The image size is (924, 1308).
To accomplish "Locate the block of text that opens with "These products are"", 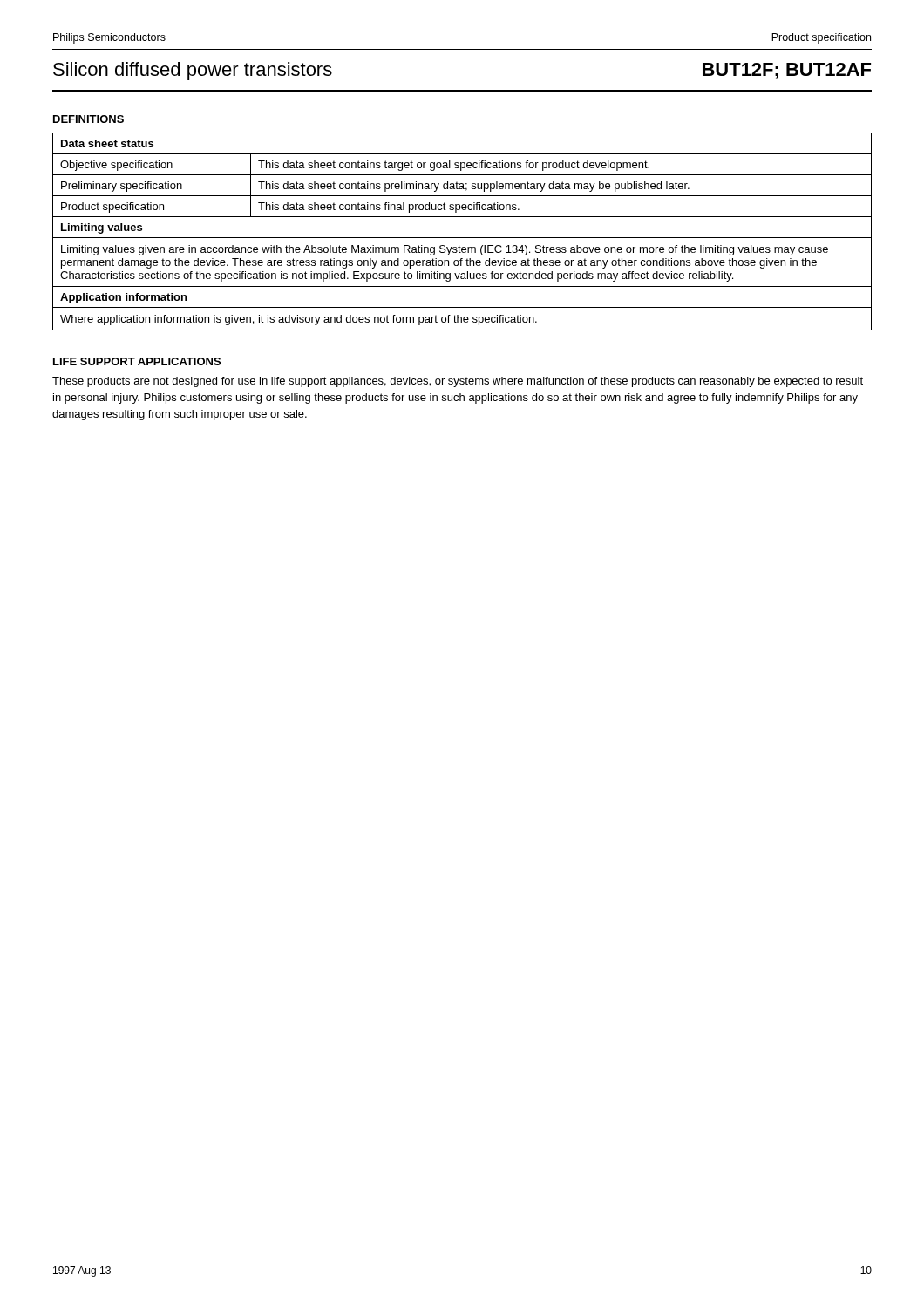I will pos(462,398).
